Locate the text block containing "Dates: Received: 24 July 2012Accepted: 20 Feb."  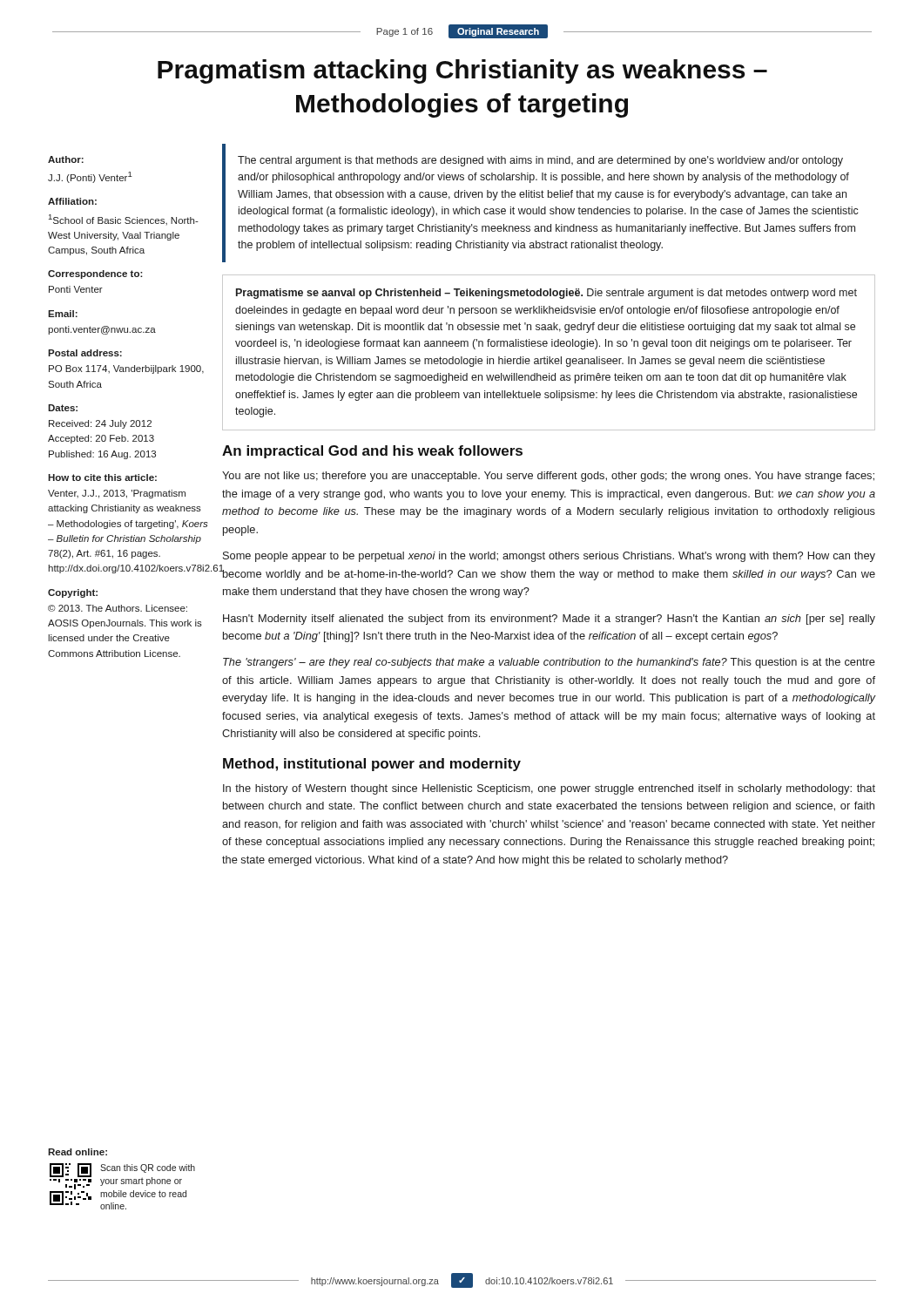coord(128,431)
